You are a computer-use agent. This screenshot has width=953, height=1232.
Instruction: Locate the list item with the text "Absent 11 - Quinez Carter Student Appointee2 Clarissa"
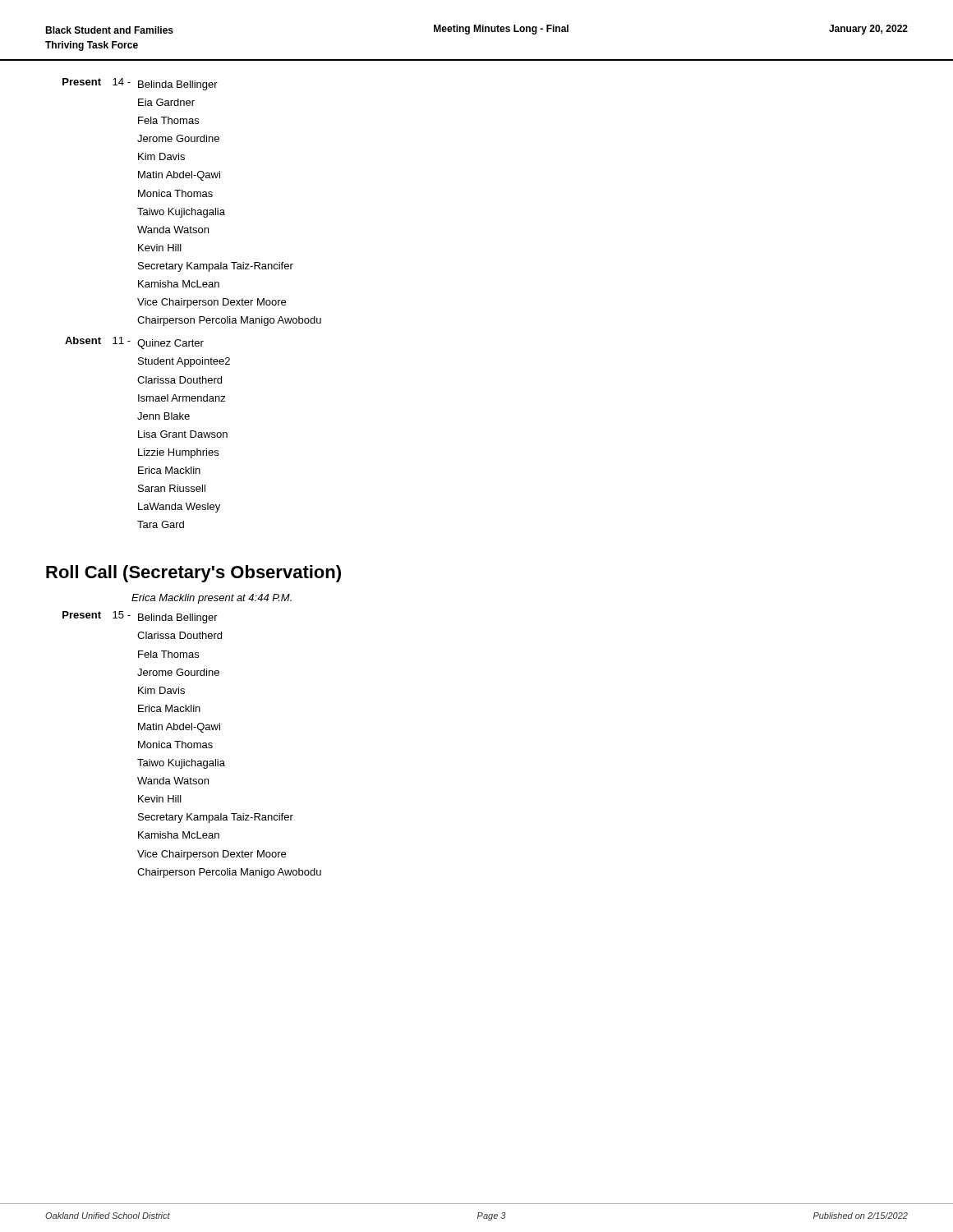click(134, 343)
